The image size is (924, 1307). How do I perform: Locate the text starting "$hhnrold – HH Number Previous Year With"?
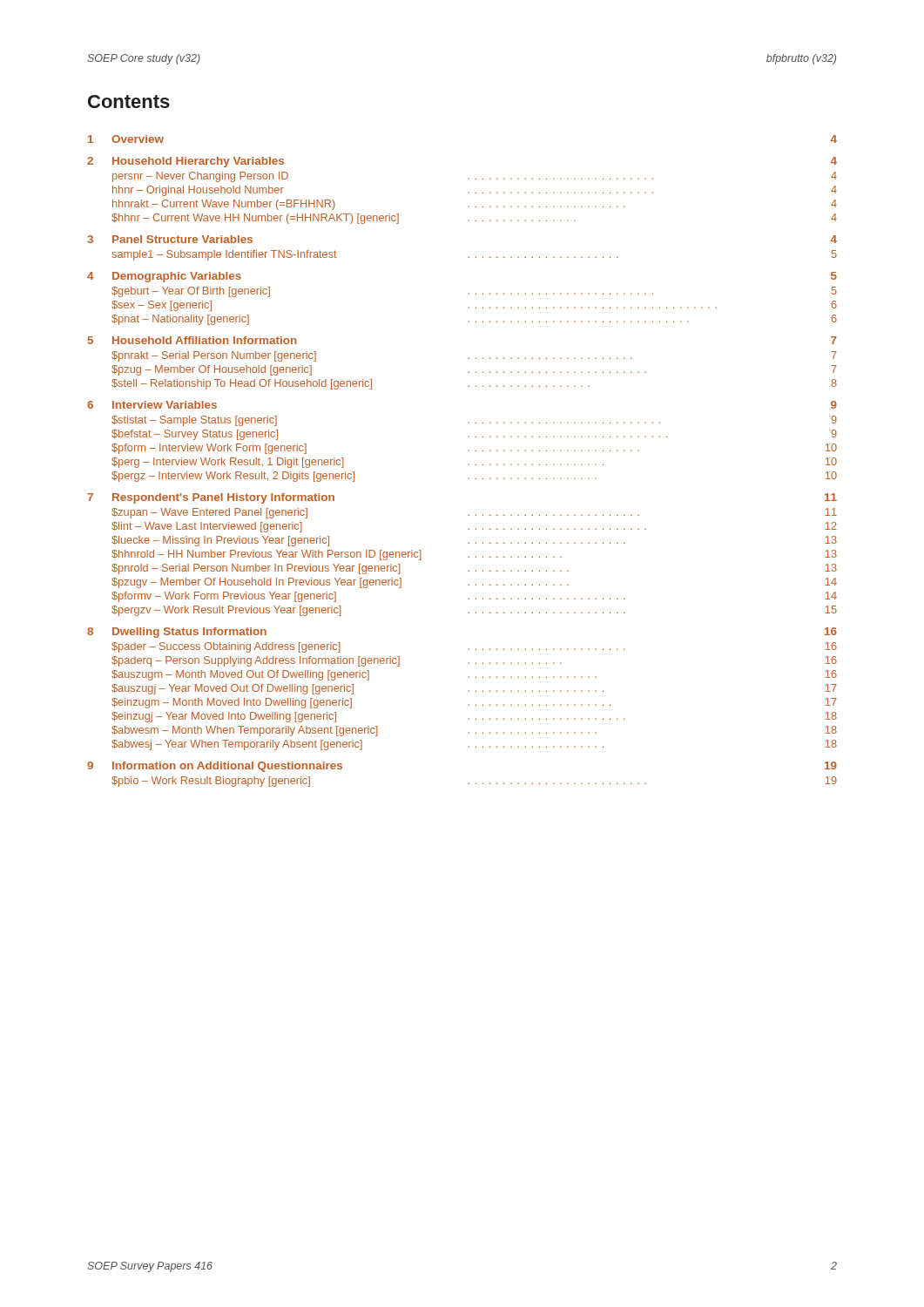click(474, 554)
